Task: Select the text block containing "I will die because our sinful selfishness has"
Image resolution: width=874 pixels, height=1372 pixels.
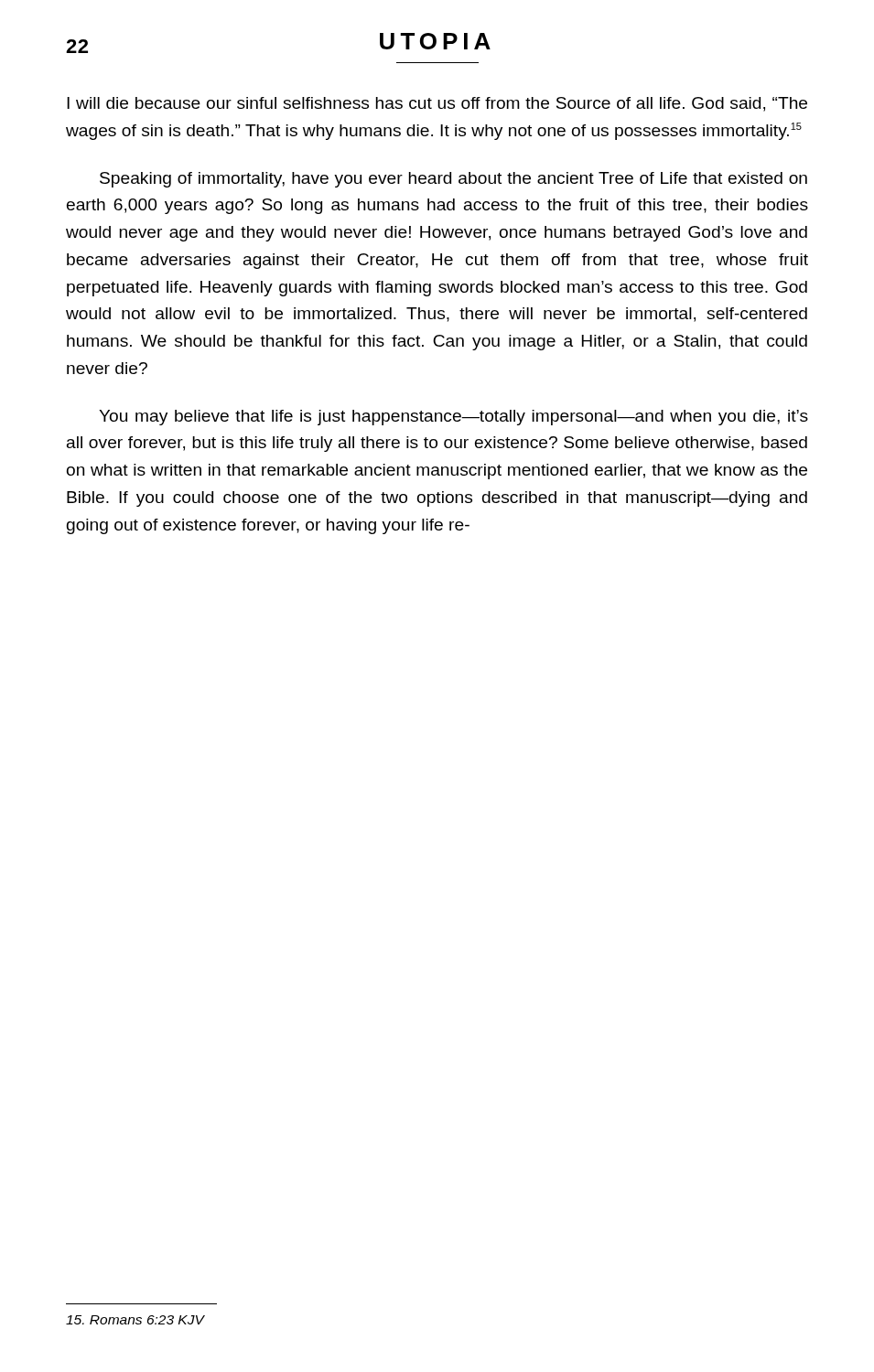Action: (437, 314)
